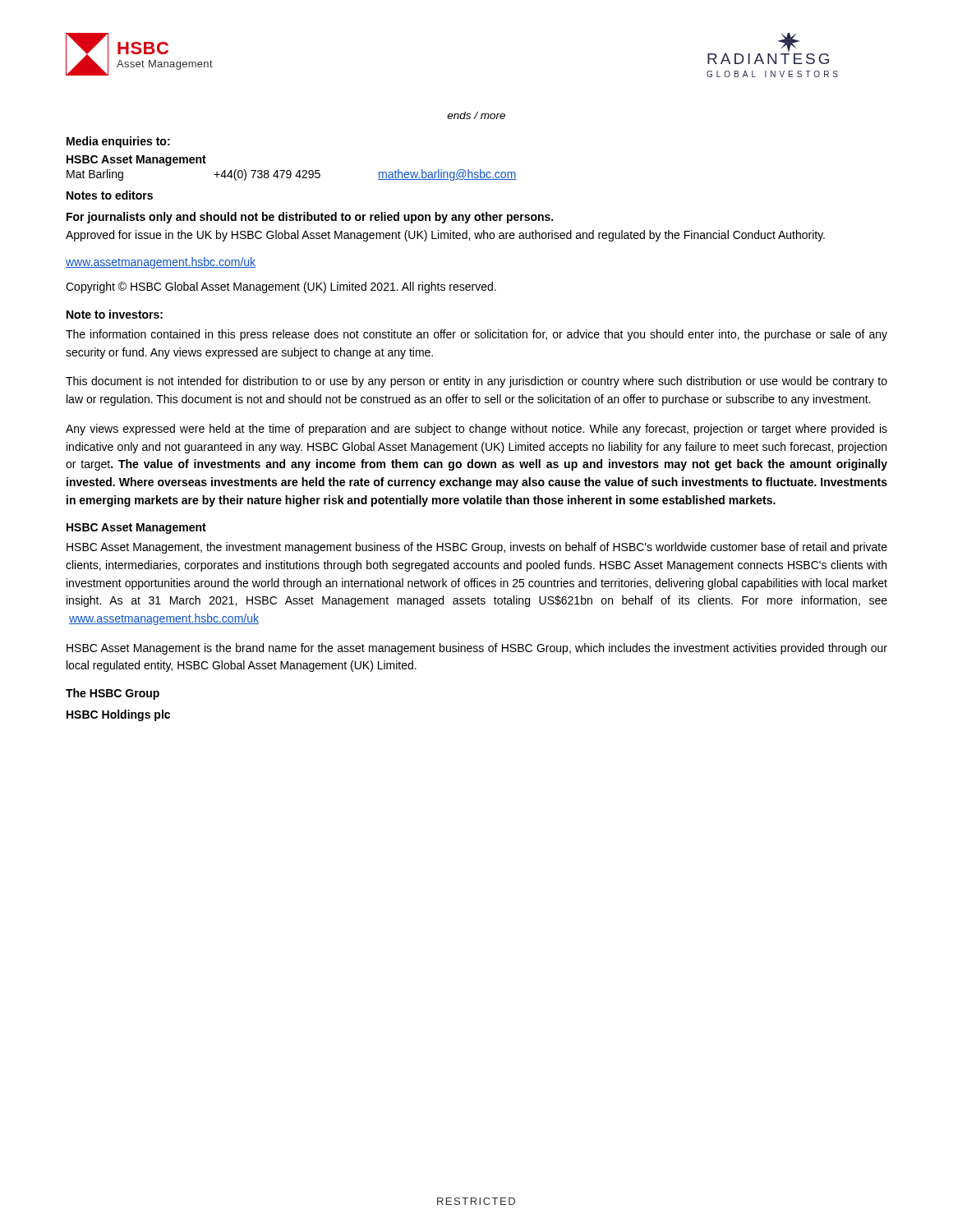Find the text with the text "ends / more"

476,115
